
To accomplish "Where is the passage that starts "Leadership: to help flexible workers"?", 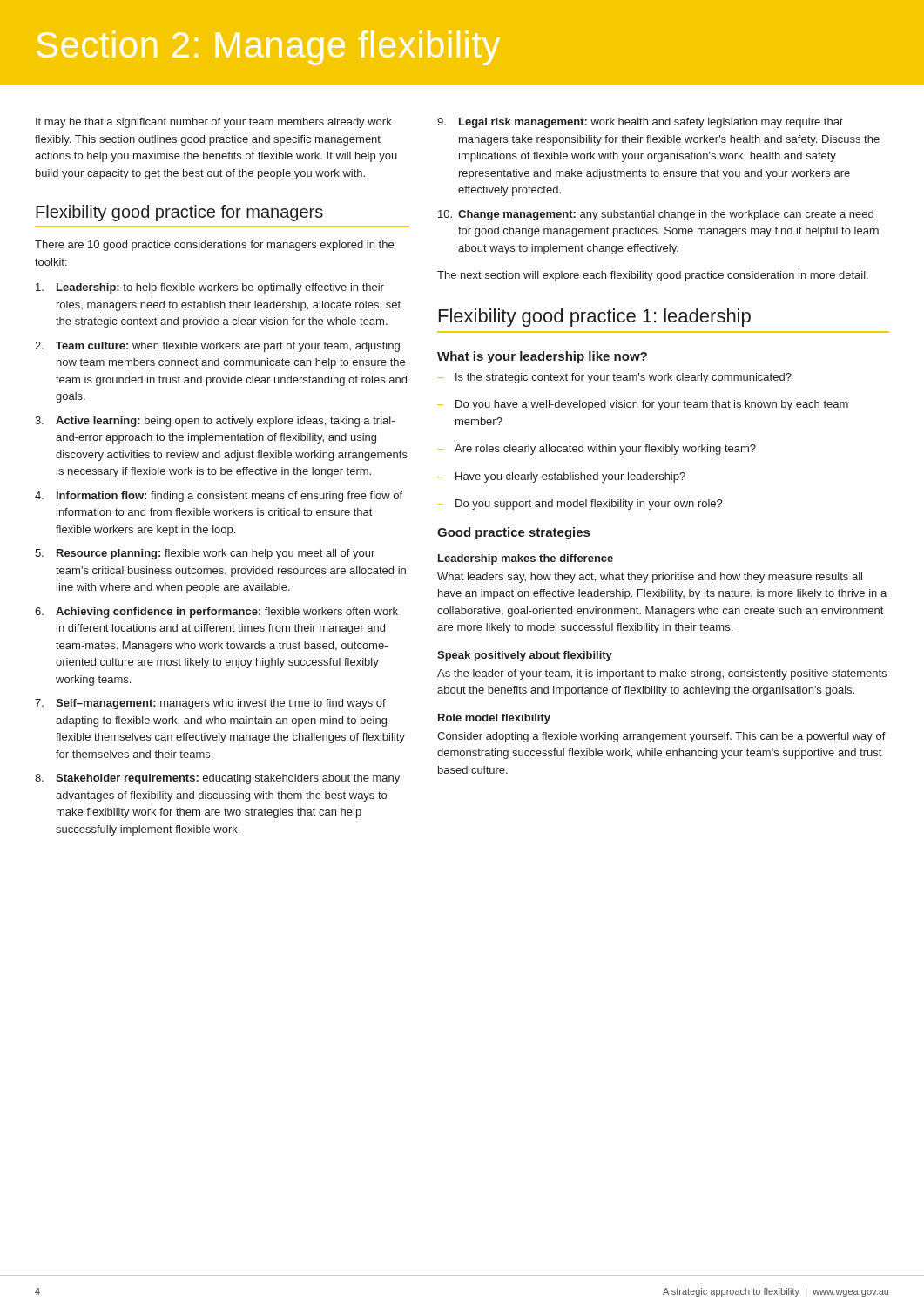I will (222, 304).
